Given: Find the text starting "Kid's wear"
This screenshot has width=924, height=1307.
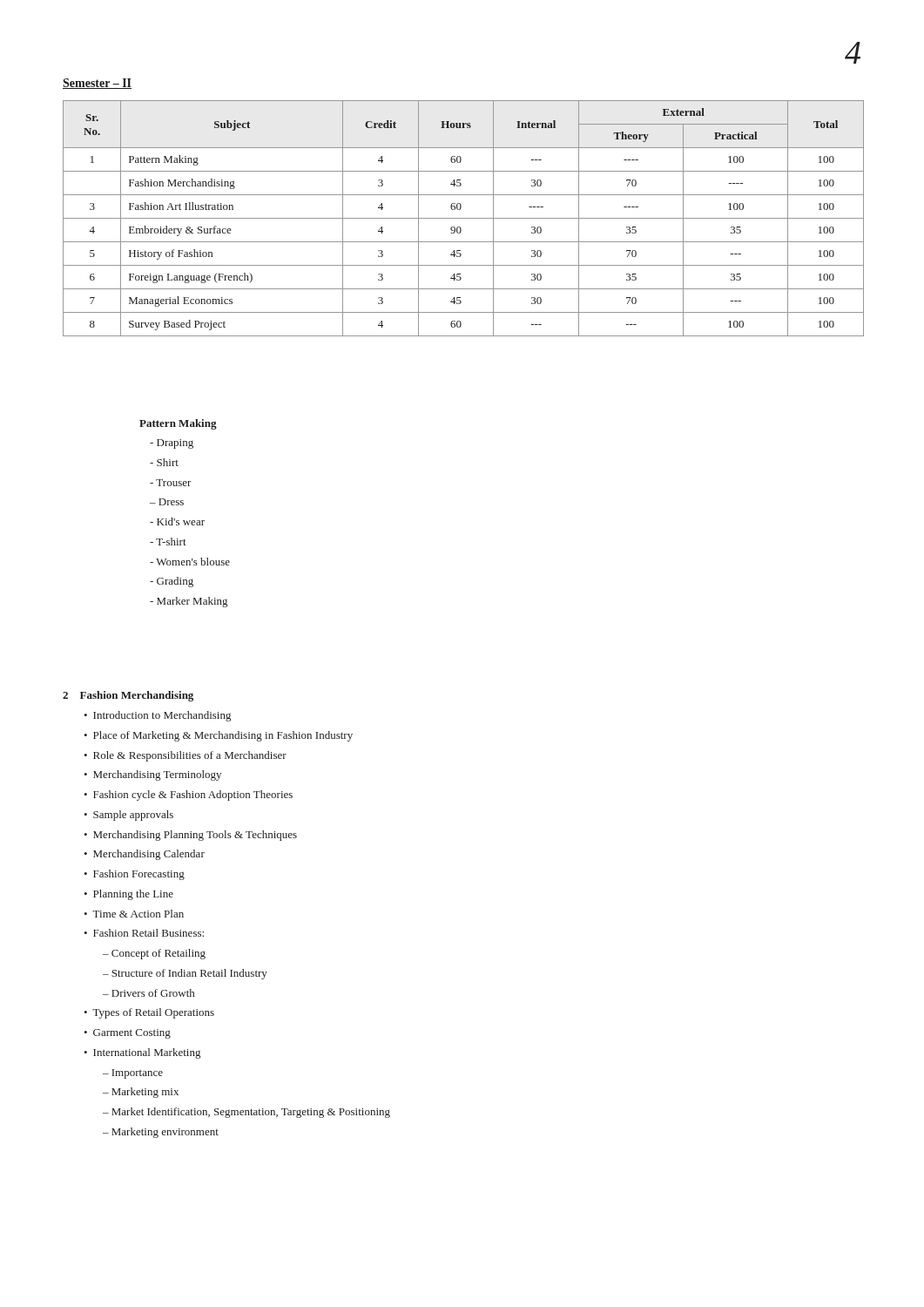Looking at the screenshot, I should pyautogui.click(x=177, y=521).
